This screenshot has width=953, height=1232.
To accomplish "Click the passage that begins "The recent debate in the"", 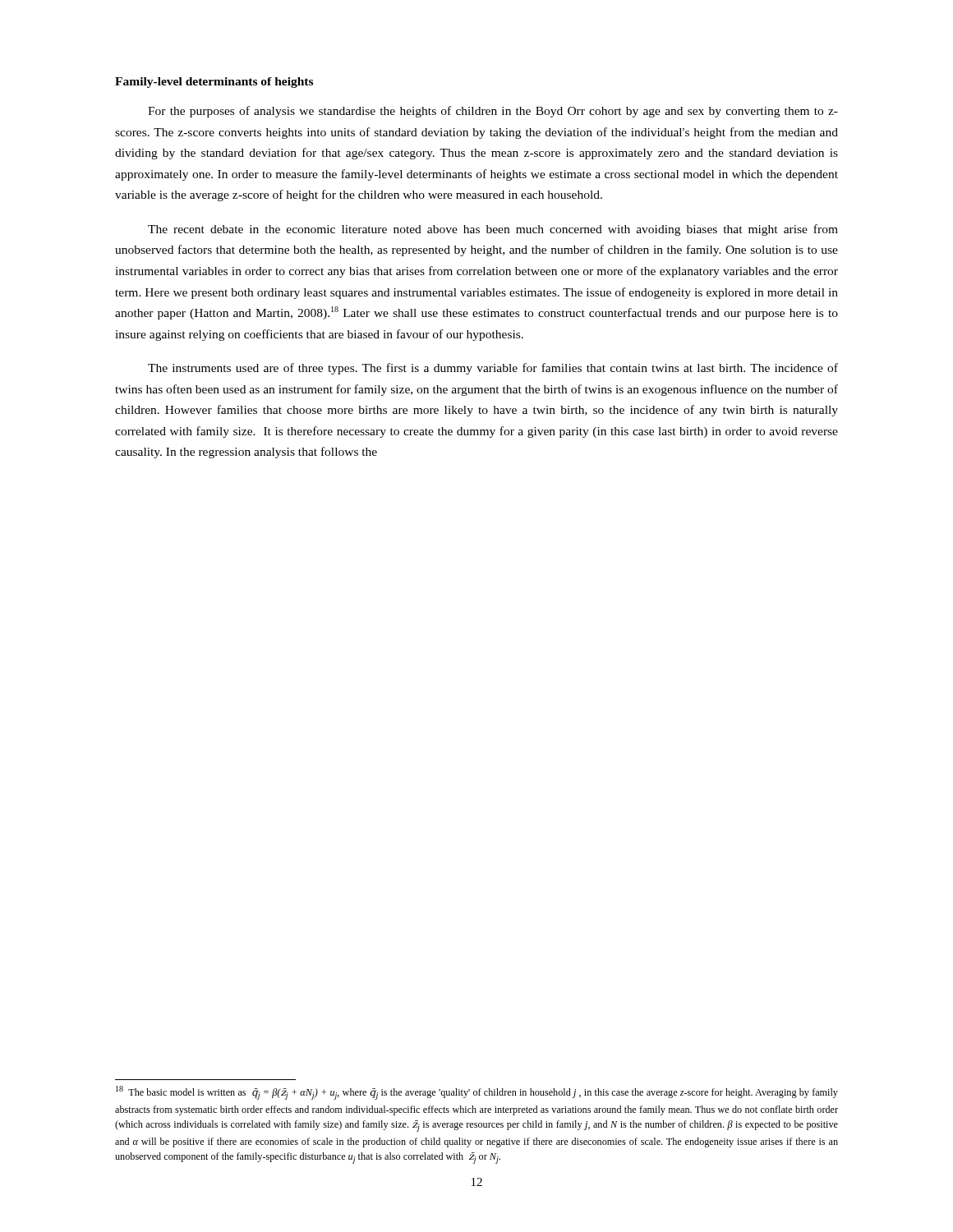I will click(476, 281).
